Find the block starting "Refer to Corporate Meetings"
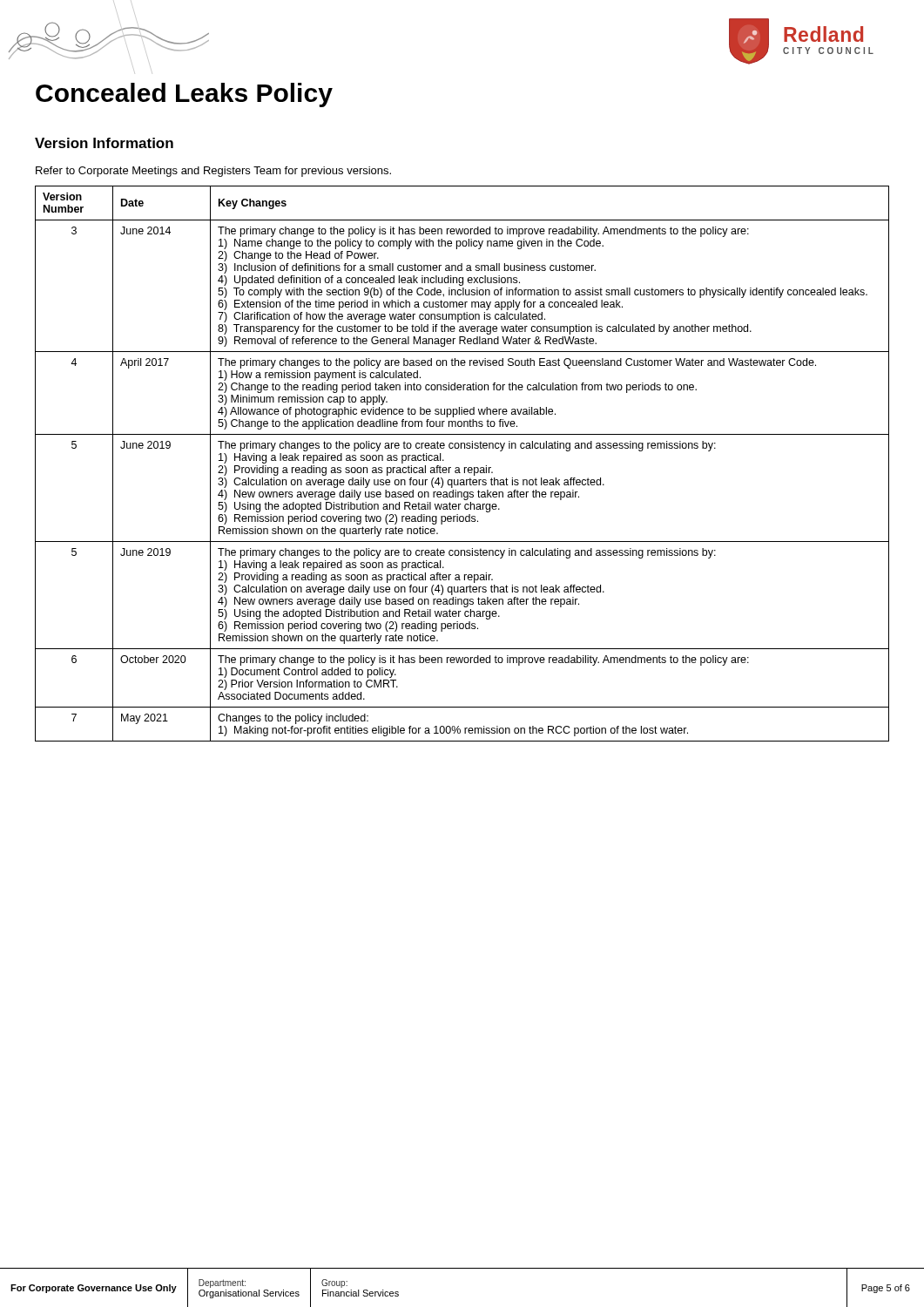The image size is (924, 1307). [213, 170]
